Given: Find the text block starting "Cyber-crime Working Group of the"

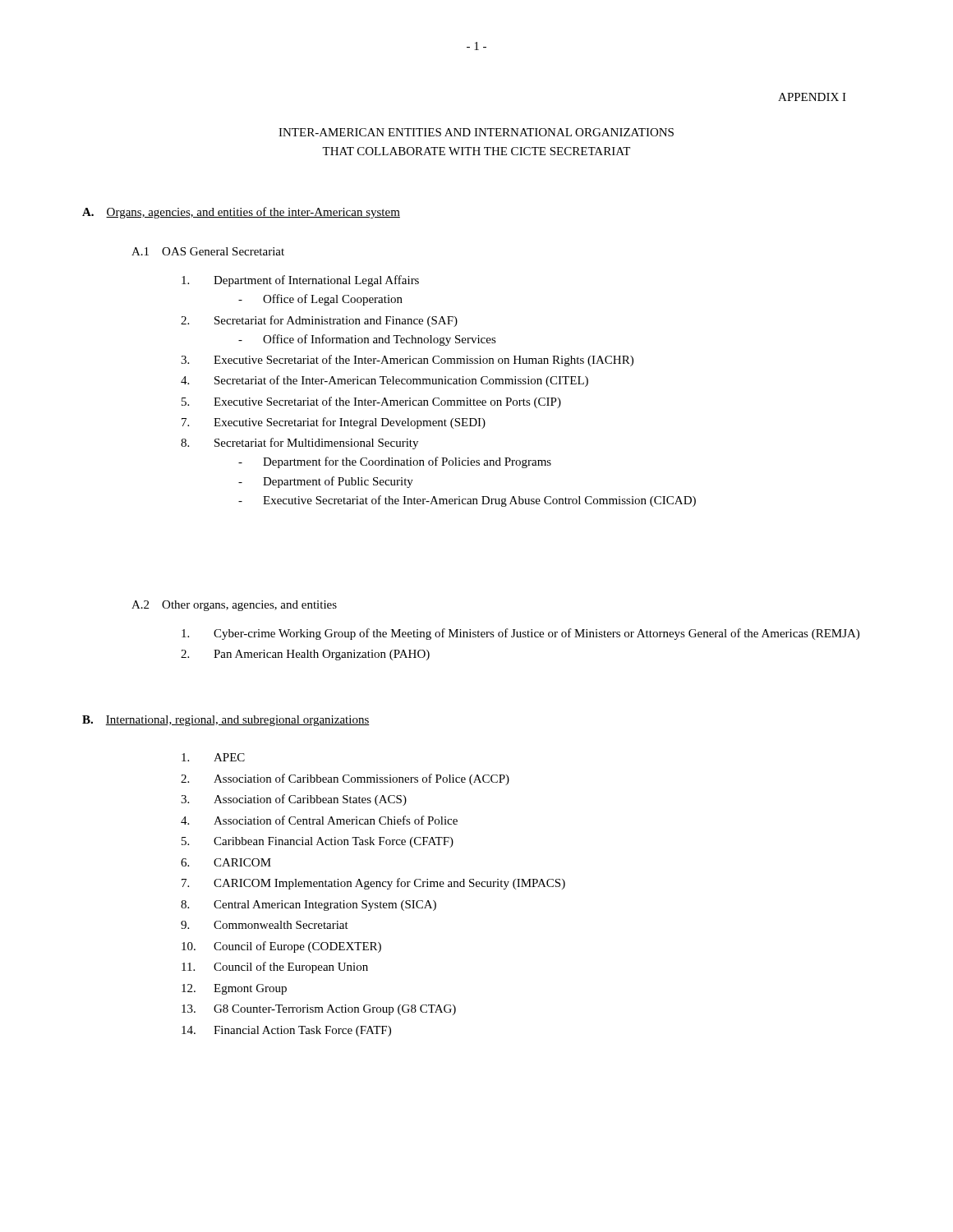Looking at the screenshot, I should 526,634.
